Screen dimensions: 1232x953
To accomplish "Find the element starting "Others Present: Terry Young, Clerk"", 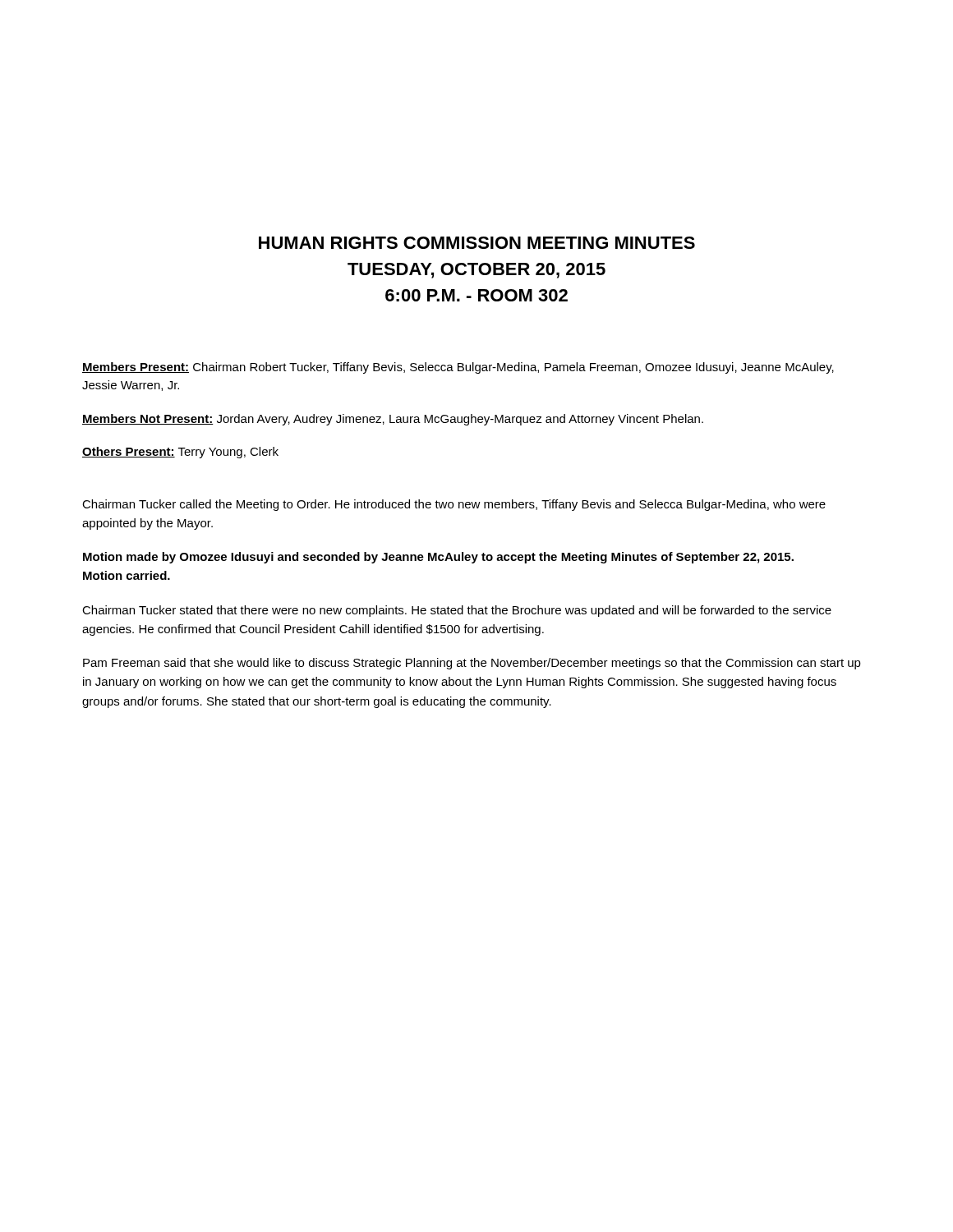I will click(180, 451).
